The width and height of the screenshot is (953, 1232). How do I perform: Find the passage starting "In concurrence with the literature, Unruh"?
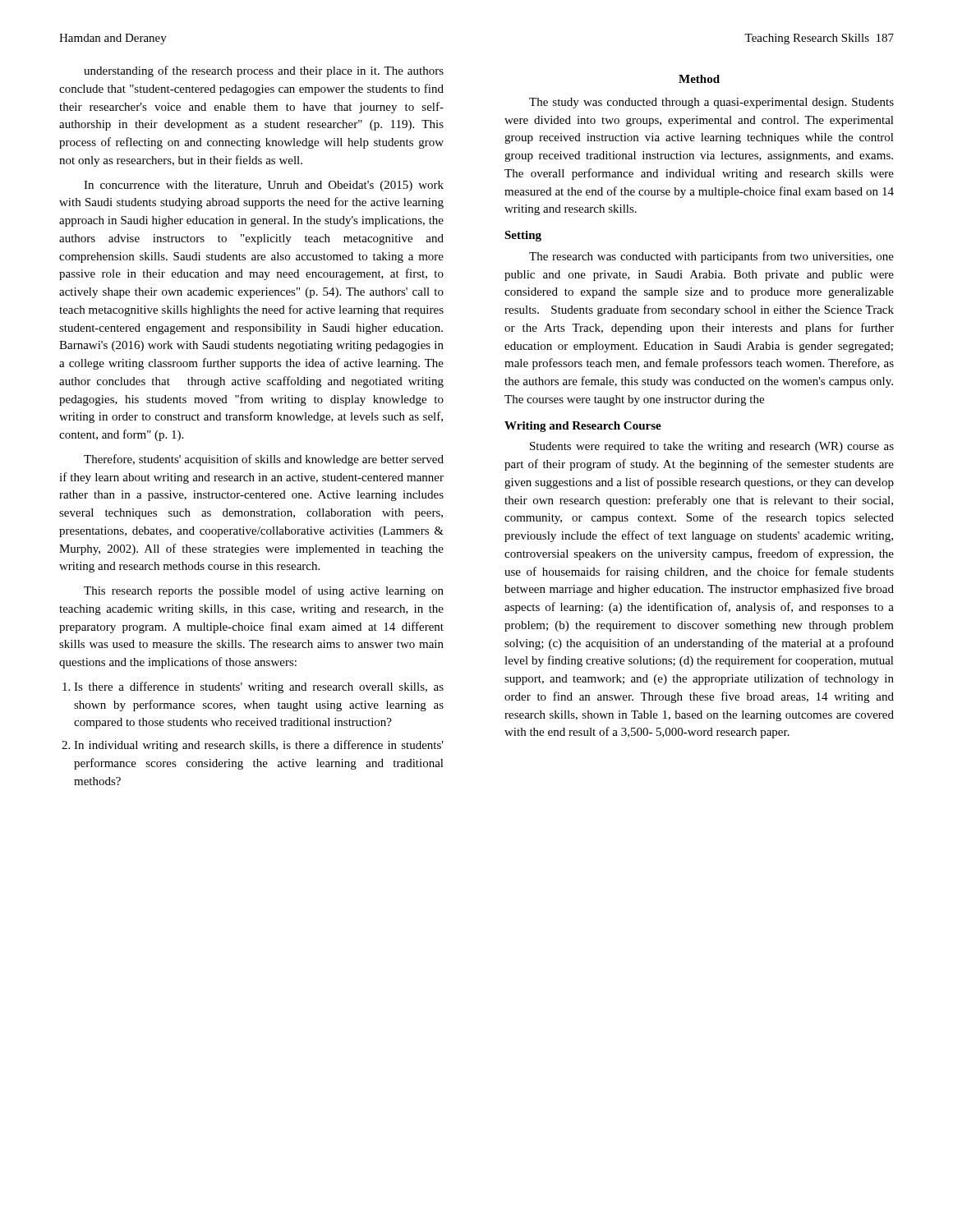(x=251, y=310)
